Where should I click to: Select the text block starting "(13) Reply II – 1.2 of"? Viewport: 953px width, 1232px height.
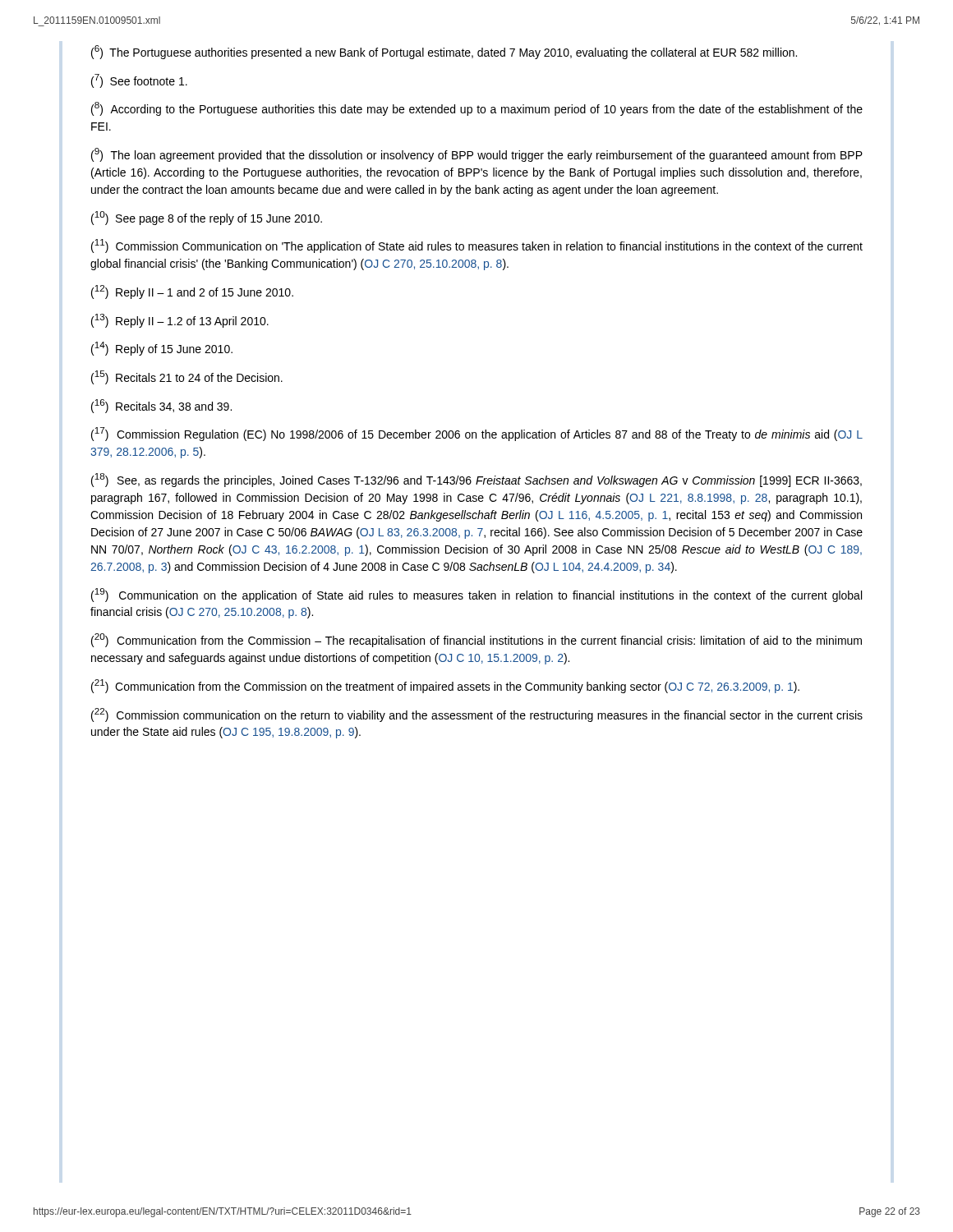180,319
